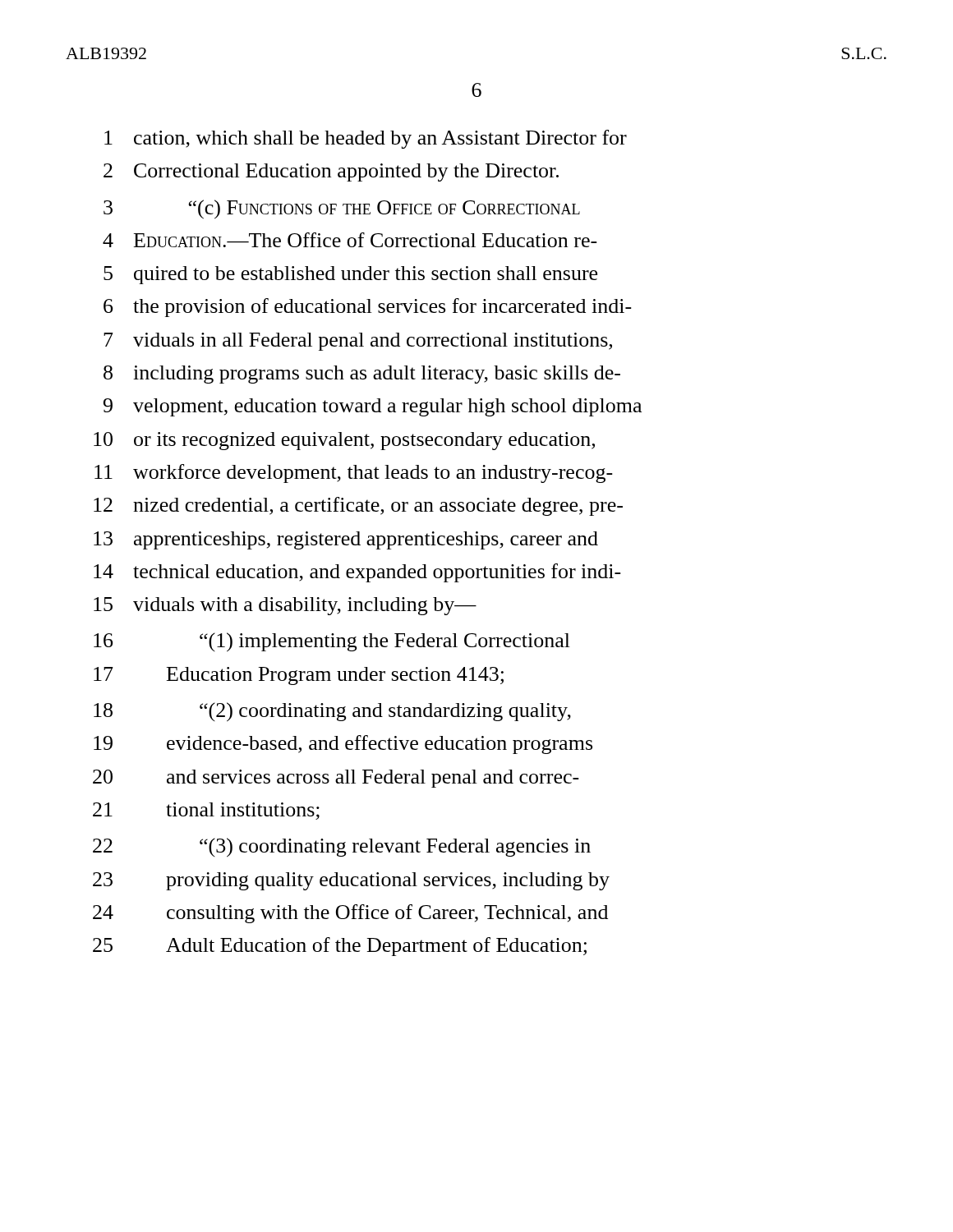Image resolution: width=953 pixels, height=1232 pixels.
Task: Find the text starting "19 evidence-based, and effective education programs"
Action: pos(476,744)
